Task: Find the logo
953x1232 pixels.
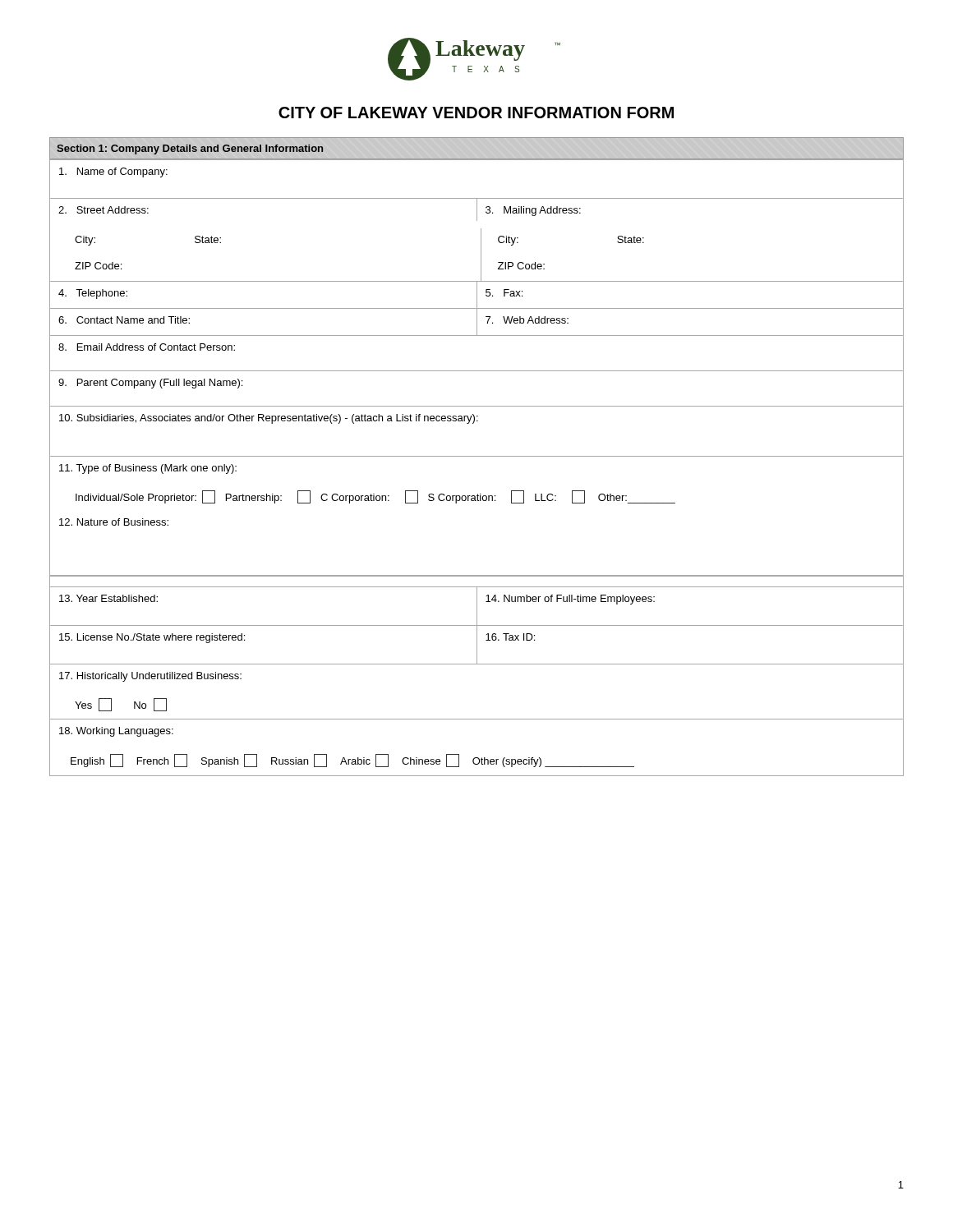Action: (476, 61)
